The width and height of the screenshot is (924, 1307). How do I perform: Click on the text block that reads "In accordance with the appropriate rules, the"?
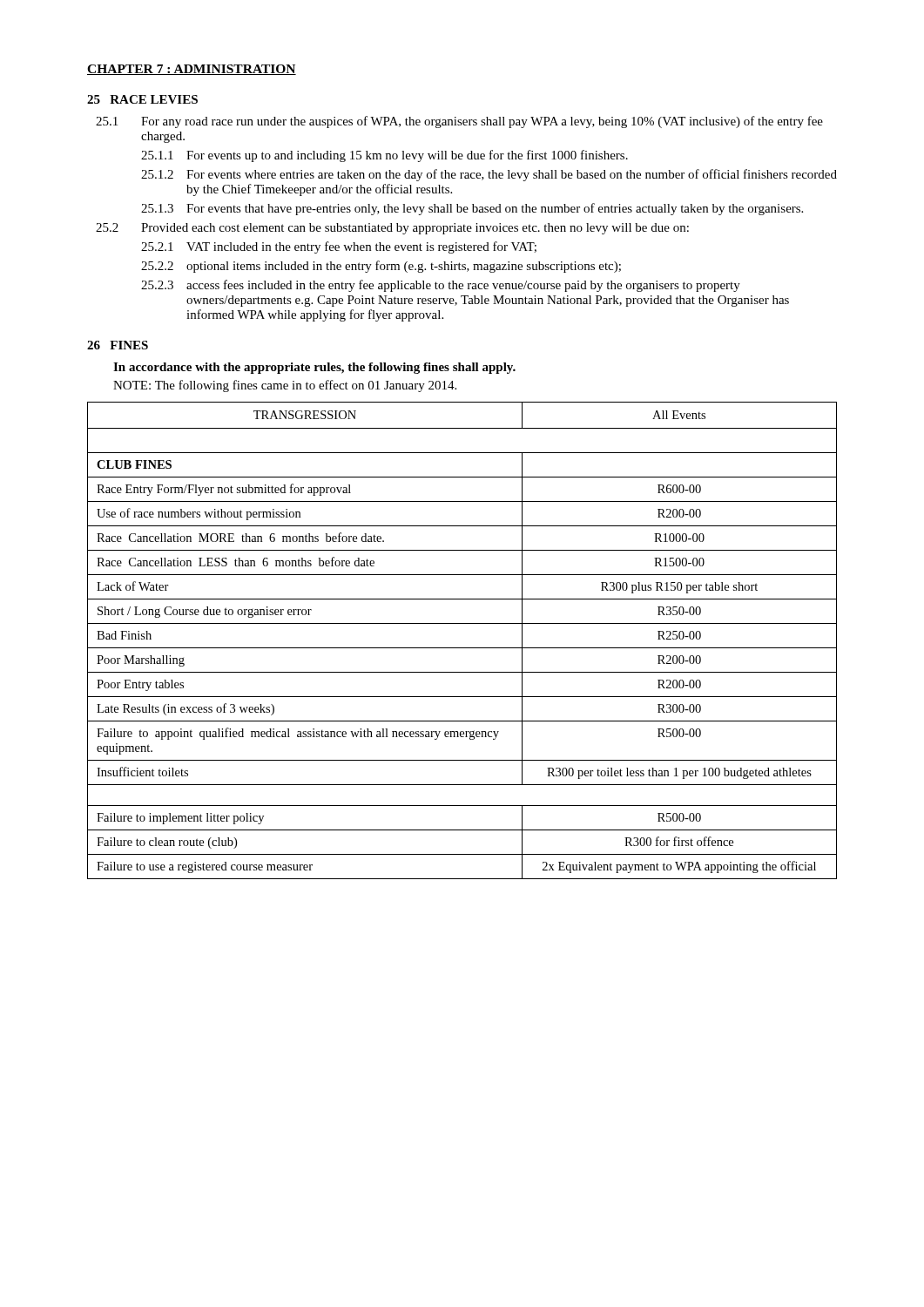click(x=475, y=376)
